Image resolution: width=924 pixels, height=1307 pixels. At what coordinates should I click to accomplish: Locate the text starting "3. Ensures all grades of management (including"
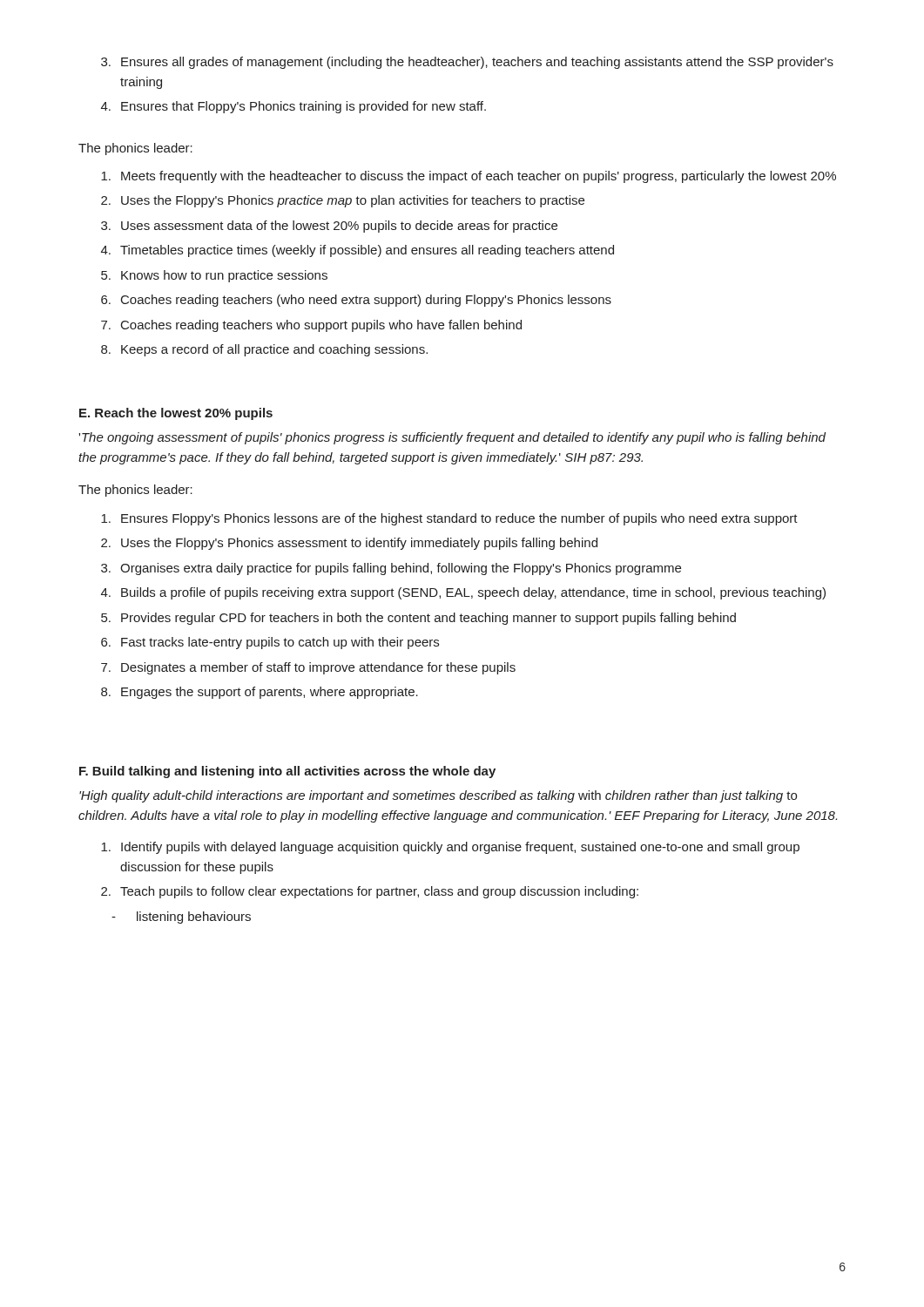pyautogui.click(x=462, y=72)
